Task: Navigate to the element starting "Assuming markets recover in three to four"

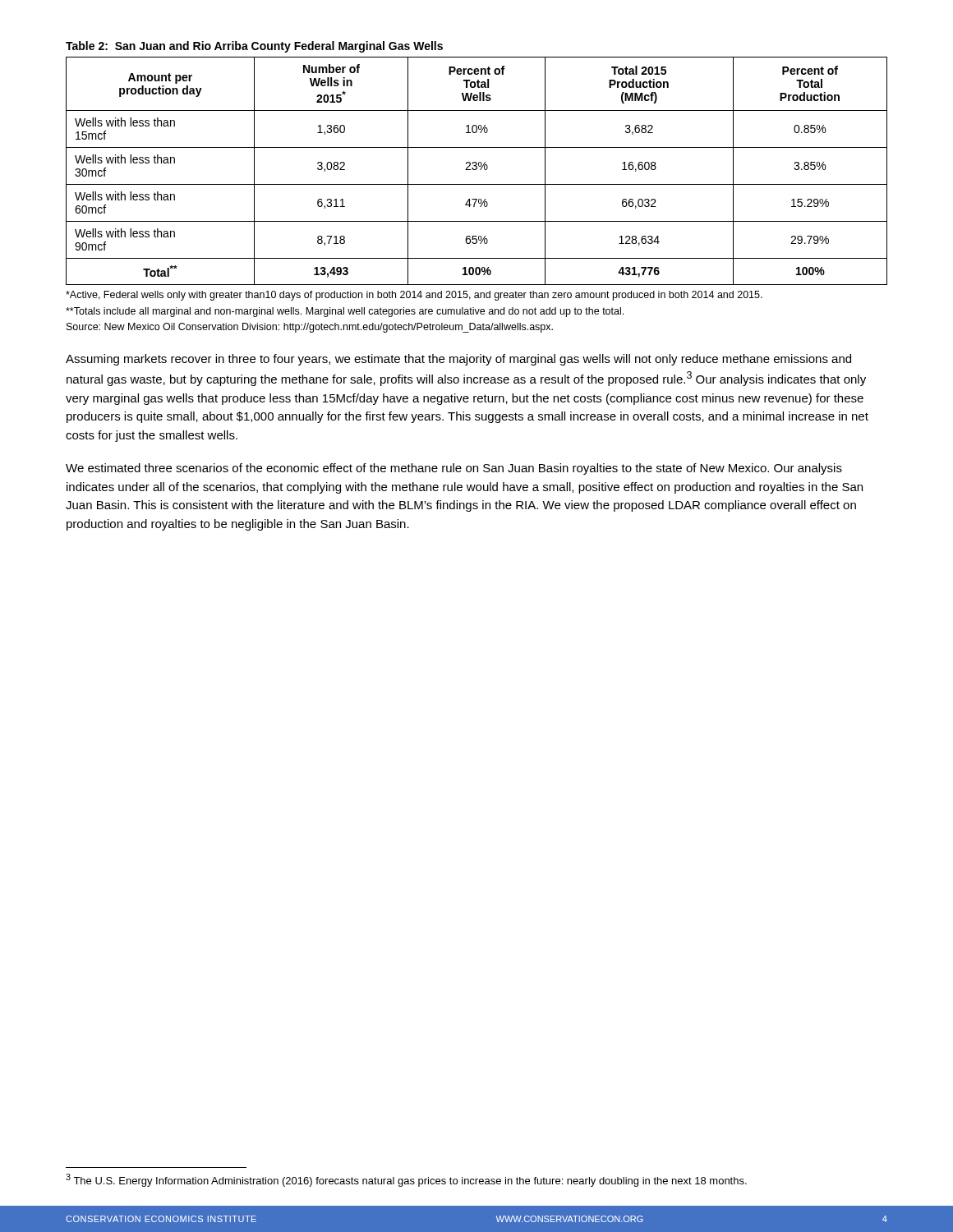Action: [x=467, y=397]
